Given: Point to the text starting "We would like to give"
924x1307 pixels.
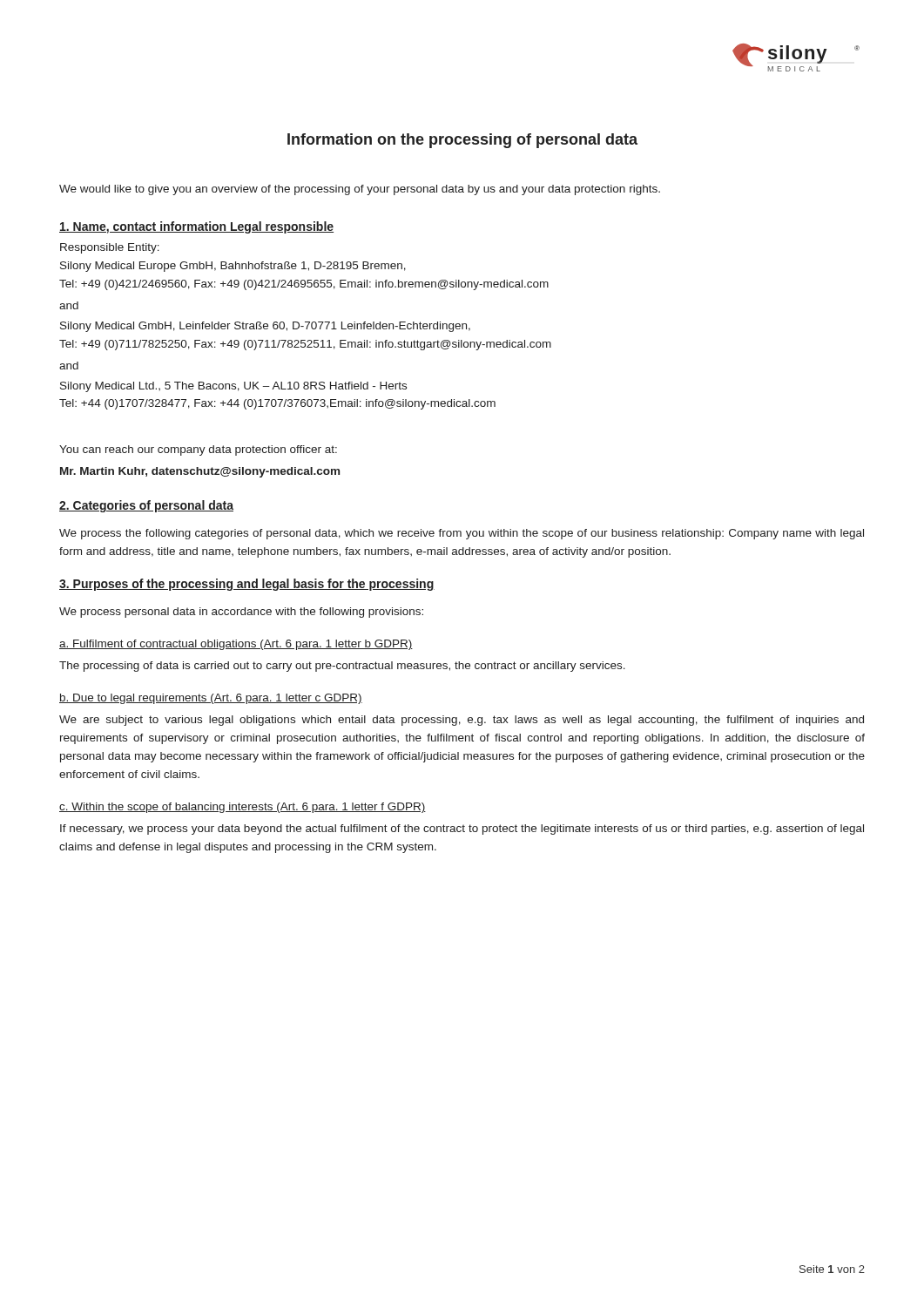Looking at the screenshot, I should [x=360, y=189].
